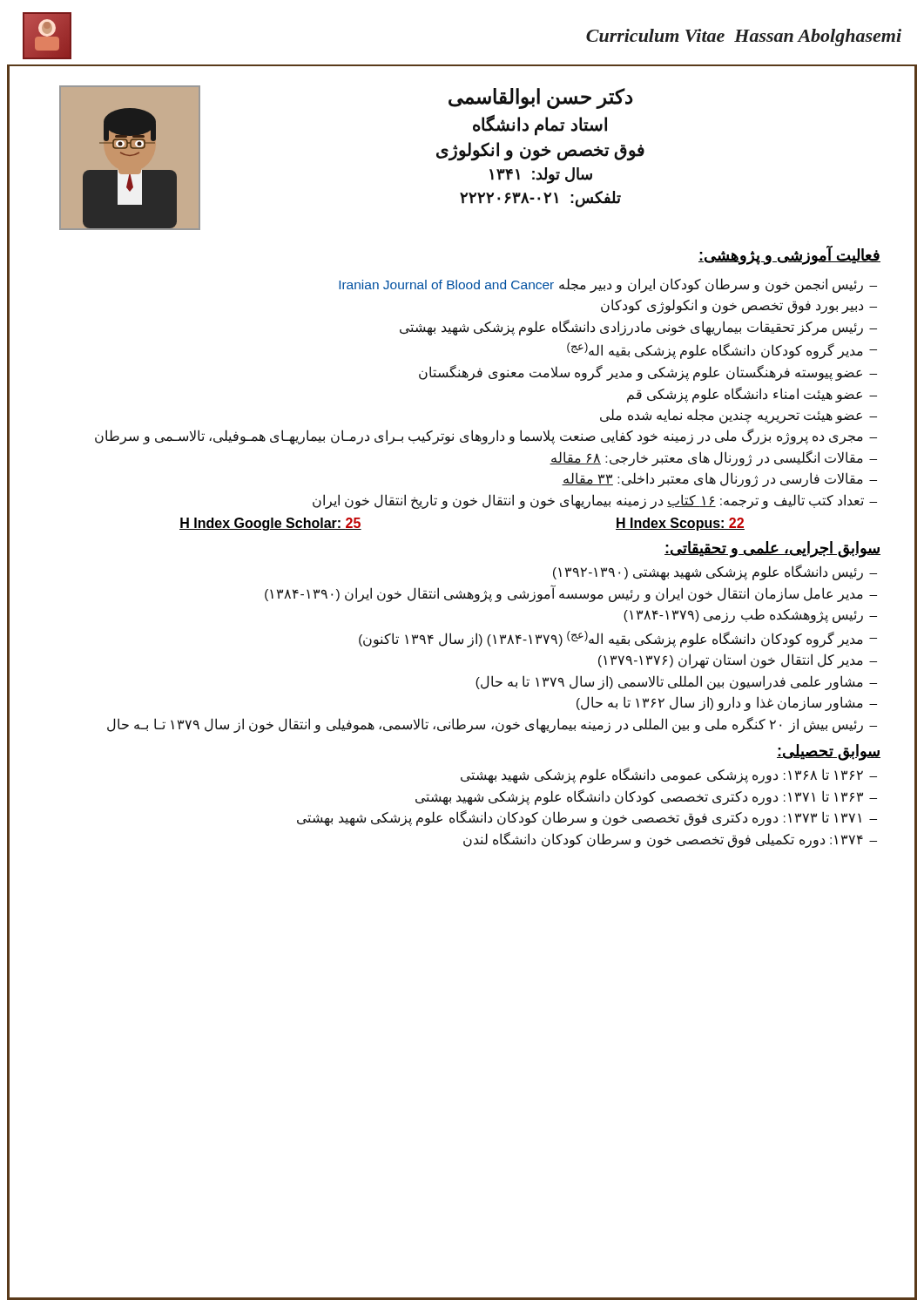Viewport: 924px width, 1307px height.
Task: Where is the passage that starts "– عضو هیئت تحریریه چندین مجله"?
Action: coord(739,416)
